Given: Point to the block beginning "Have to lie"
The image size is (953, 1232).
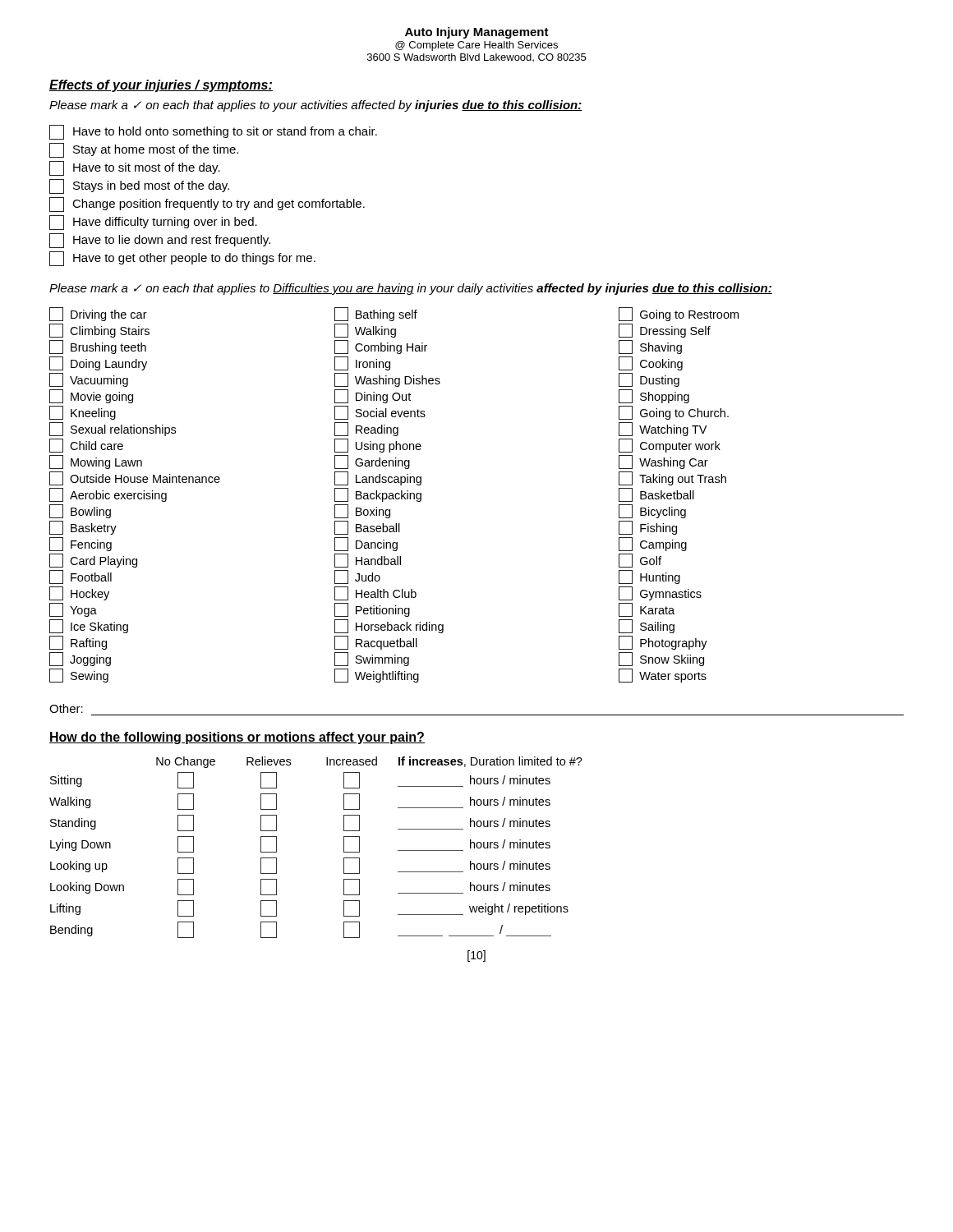Looking at the screenshot, I should (x=160, y=240).
